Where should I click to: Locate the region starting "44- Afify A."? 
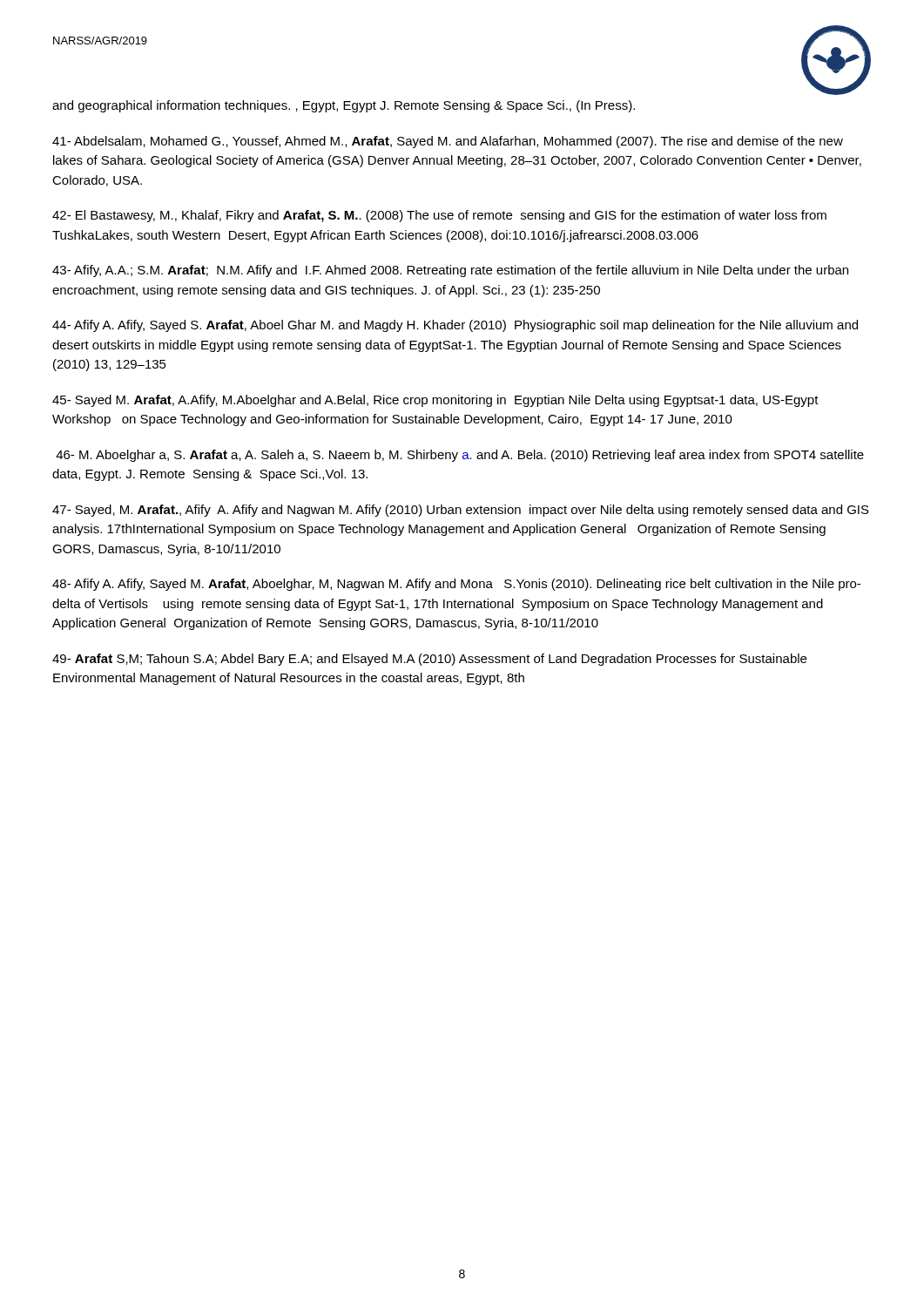pos(456,344)
